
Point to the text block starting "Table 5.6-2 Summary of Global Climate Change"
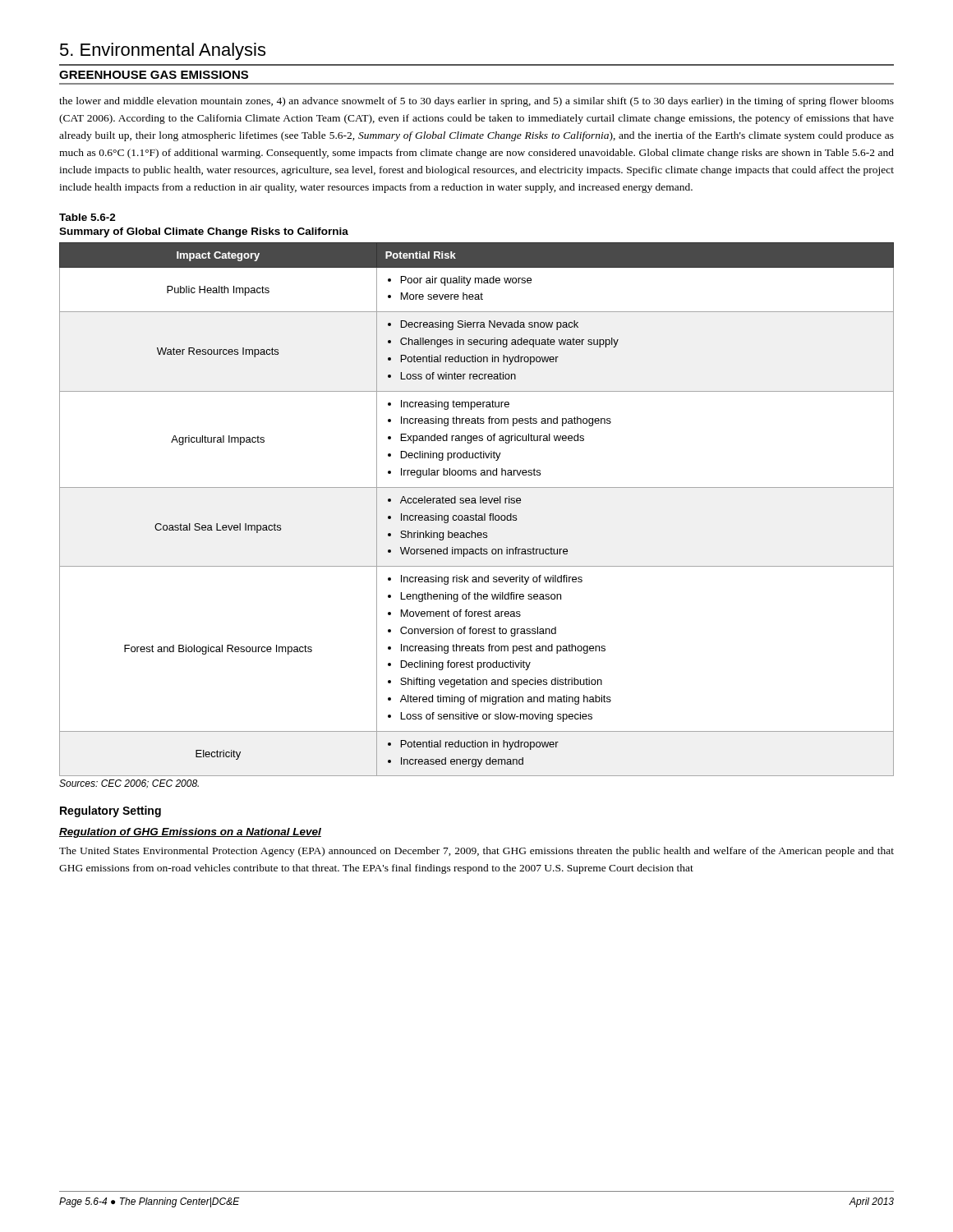pos(87,217)
